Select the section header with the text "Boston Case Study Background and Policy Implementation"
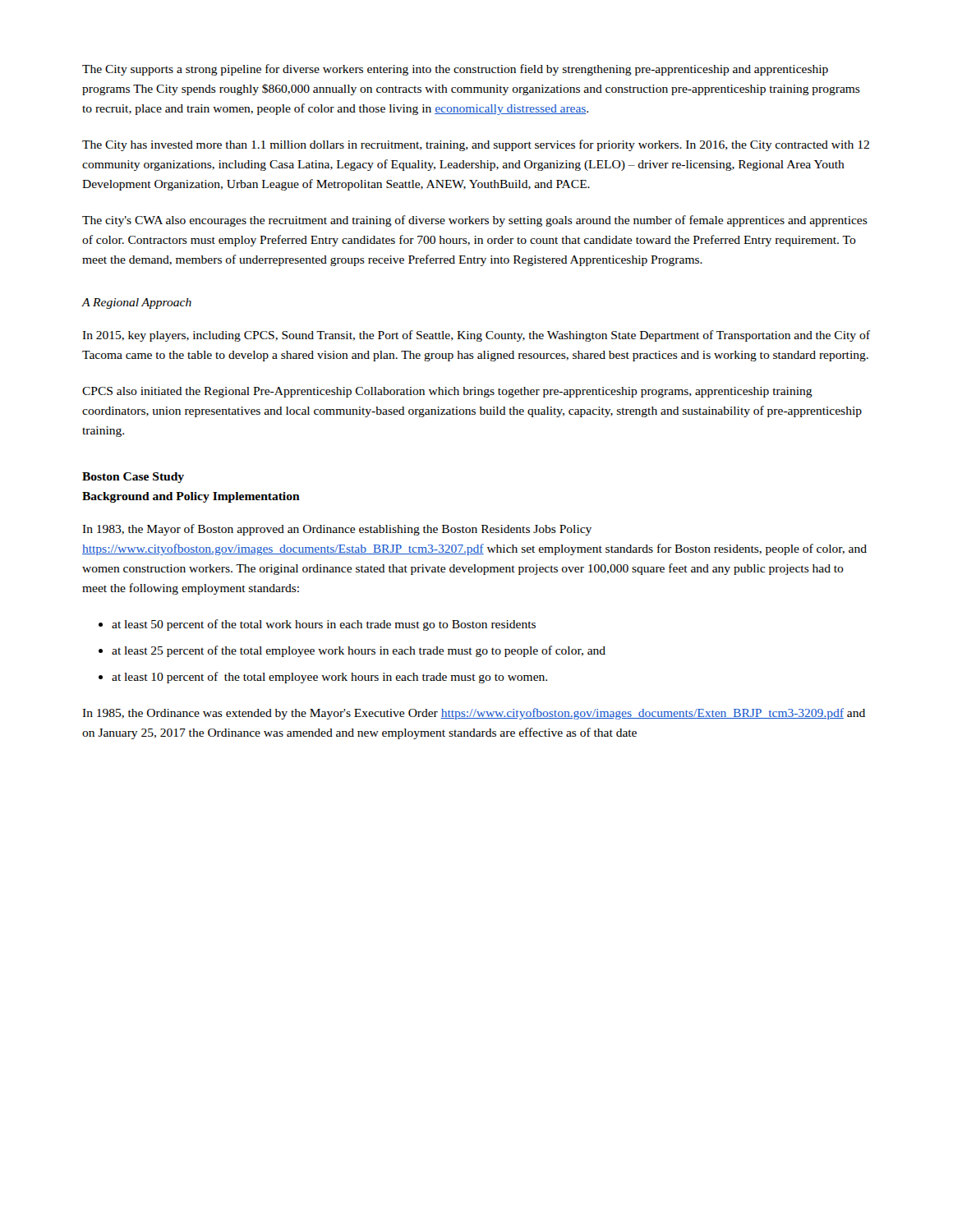The height and width of the screenshot is (1232, 953). tap(133, 478)
